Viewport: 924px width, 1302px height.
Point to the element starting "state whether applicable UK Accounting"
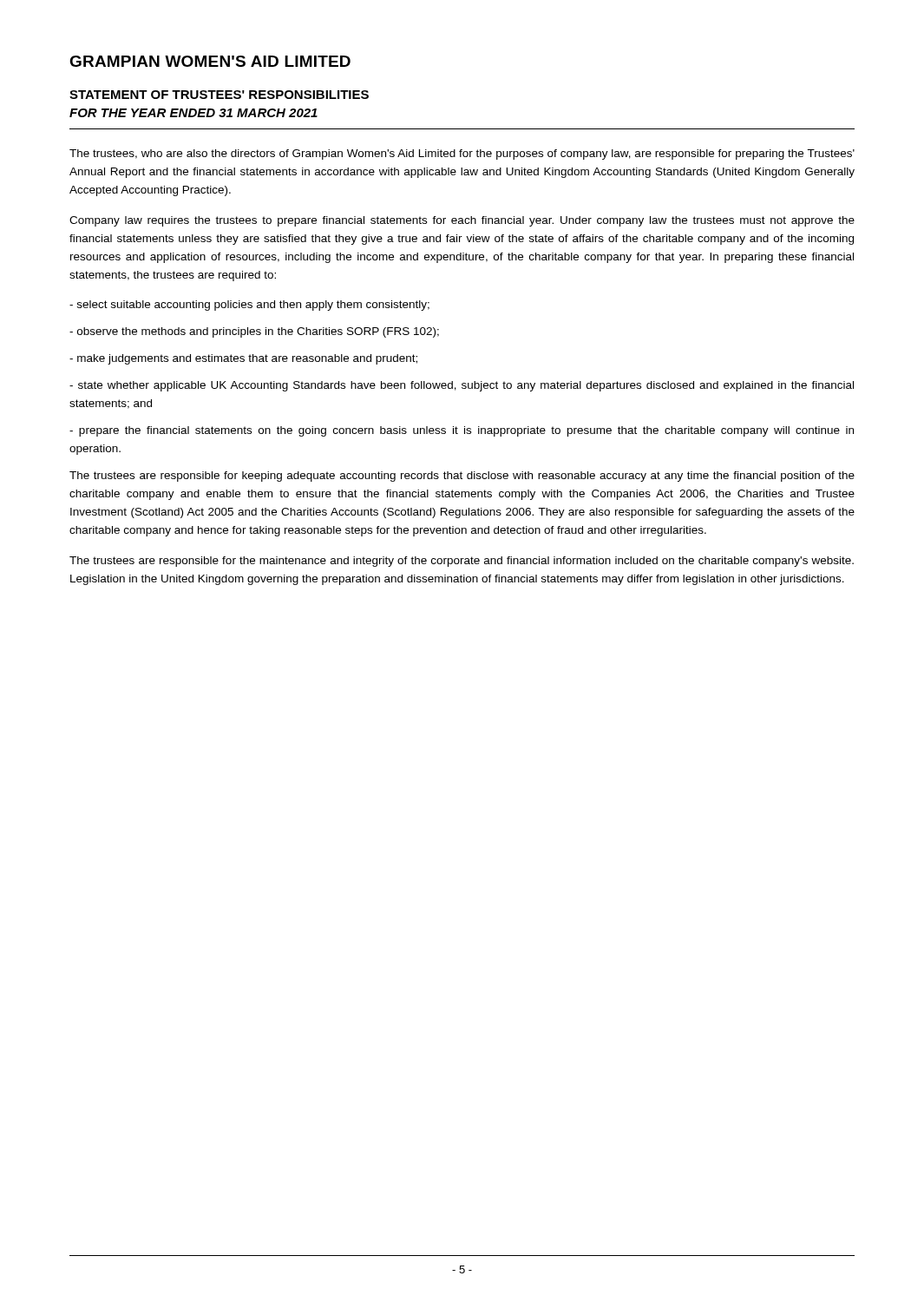[x=462, y=394]
